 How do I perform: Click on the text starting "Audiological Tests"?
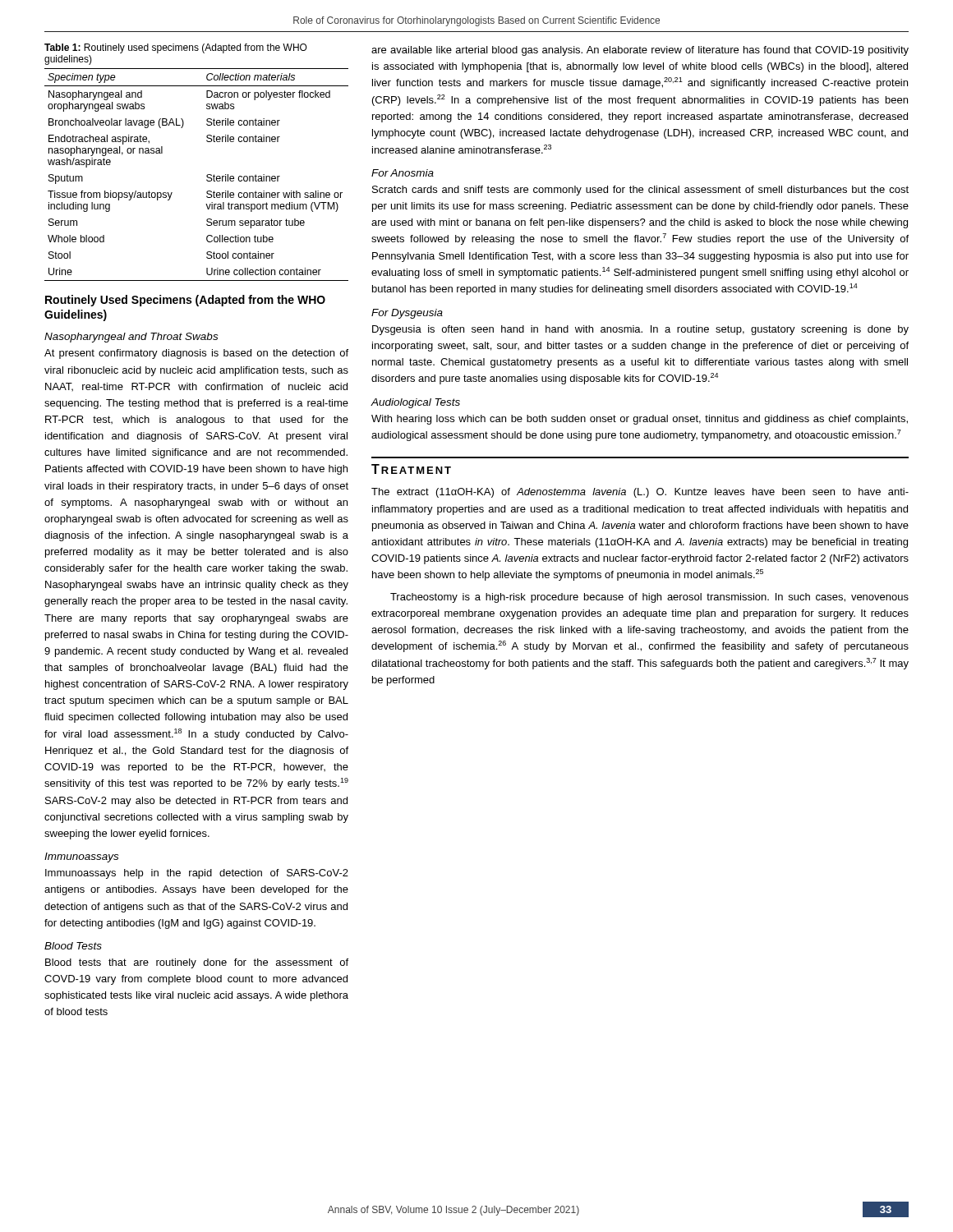coord(416,402)
